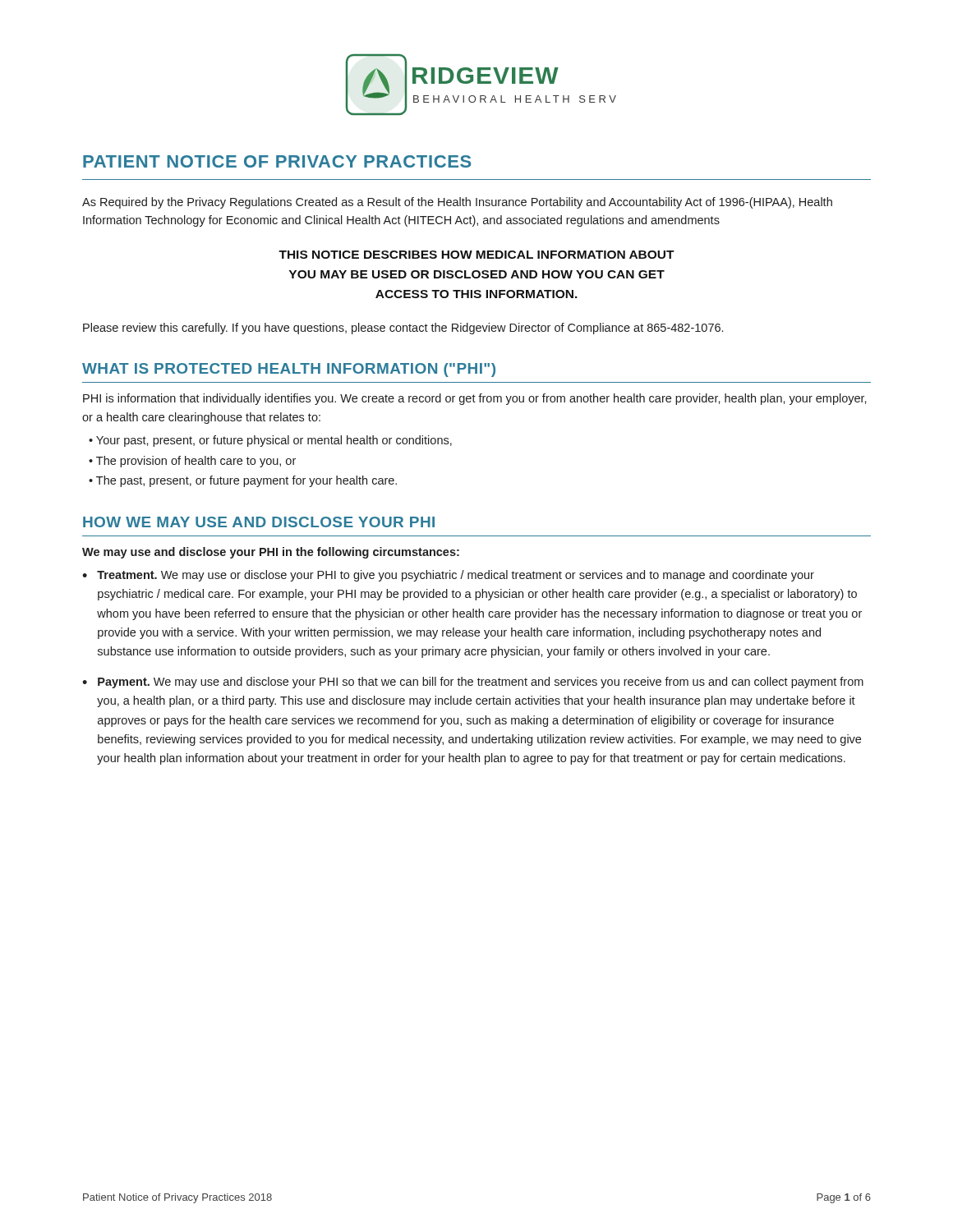Screen dimensions: 1232x953
Task: Locate the text block starting "• Treatment. We may use"
Action: 476,614
